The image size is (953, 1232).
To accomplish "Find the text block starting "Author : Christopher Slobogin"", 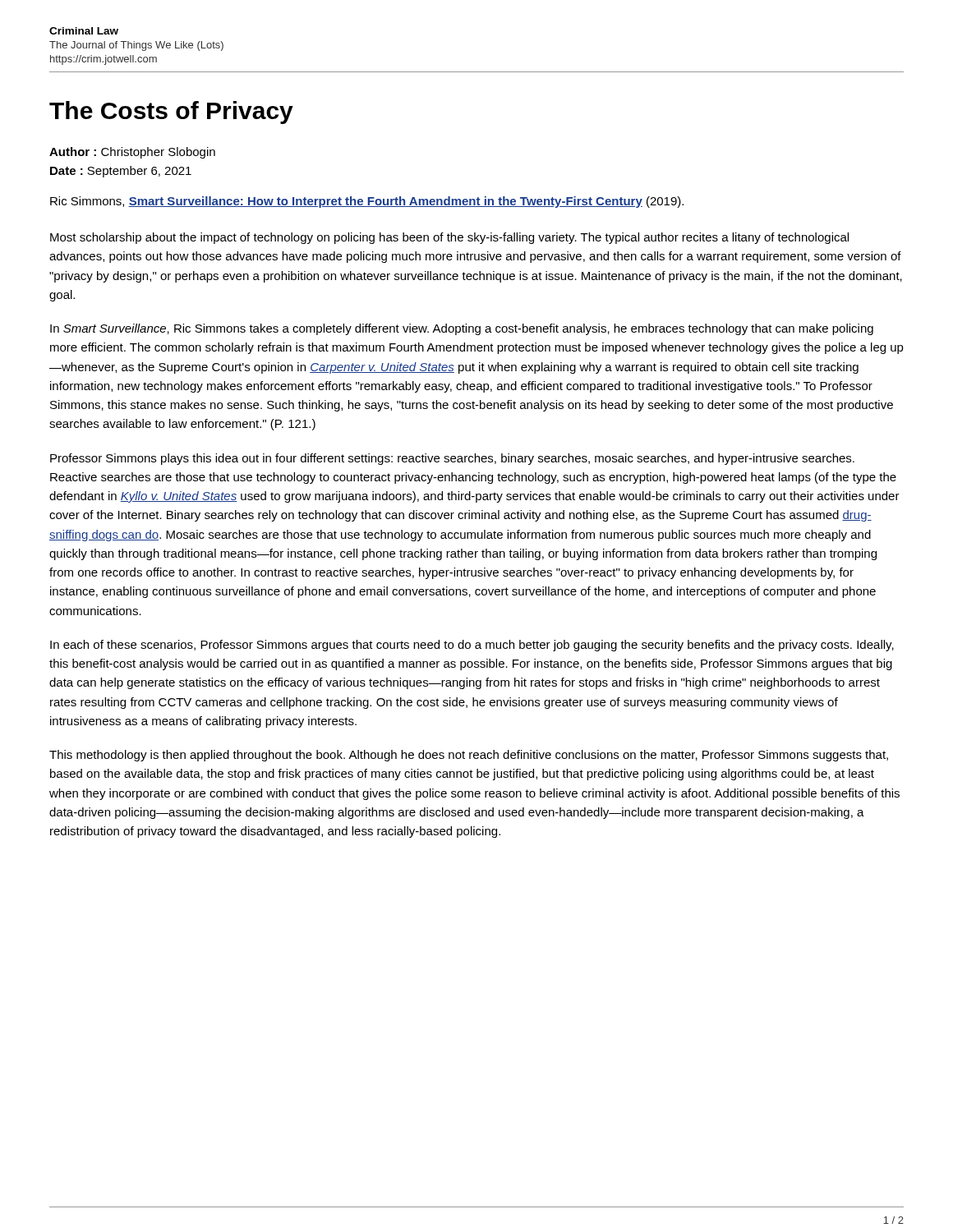I will (133, 152).
